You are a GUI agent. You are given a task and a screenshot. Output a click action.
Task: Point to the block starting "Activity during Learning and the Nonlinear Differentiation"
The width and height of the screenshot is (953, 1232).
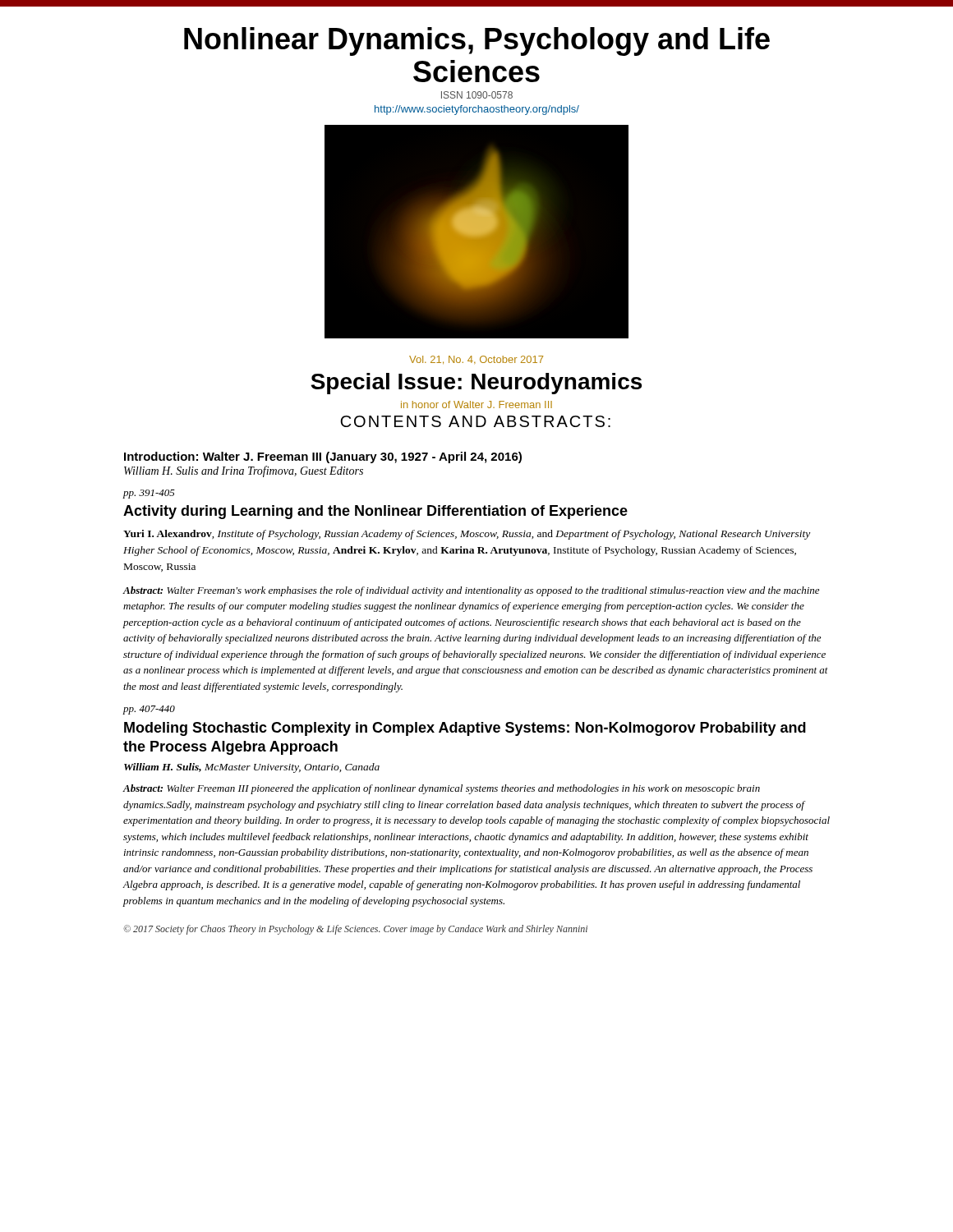(375, 511)
